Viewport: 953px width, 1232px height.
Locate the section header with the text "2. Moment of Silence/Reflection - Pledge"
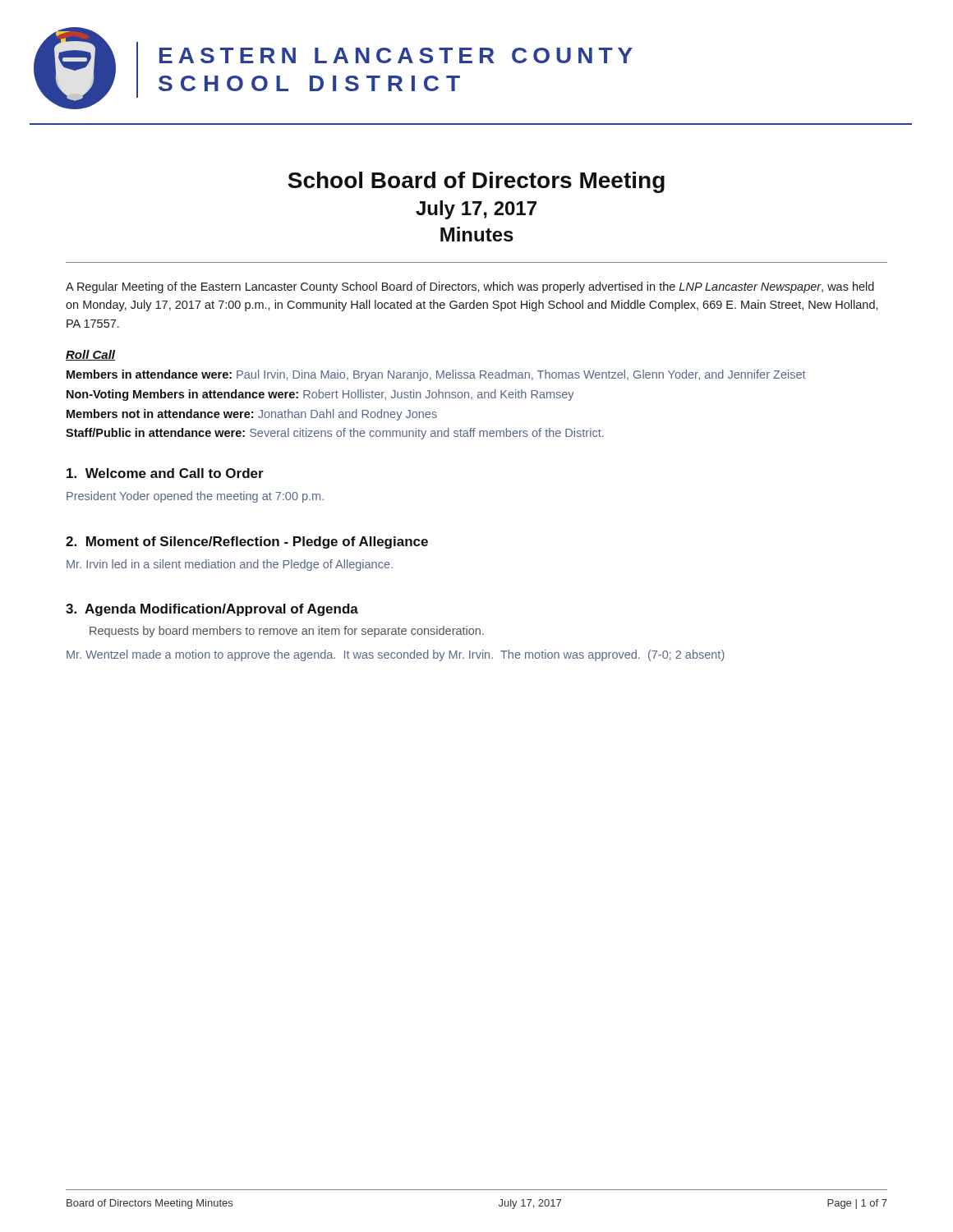point(247,541)
